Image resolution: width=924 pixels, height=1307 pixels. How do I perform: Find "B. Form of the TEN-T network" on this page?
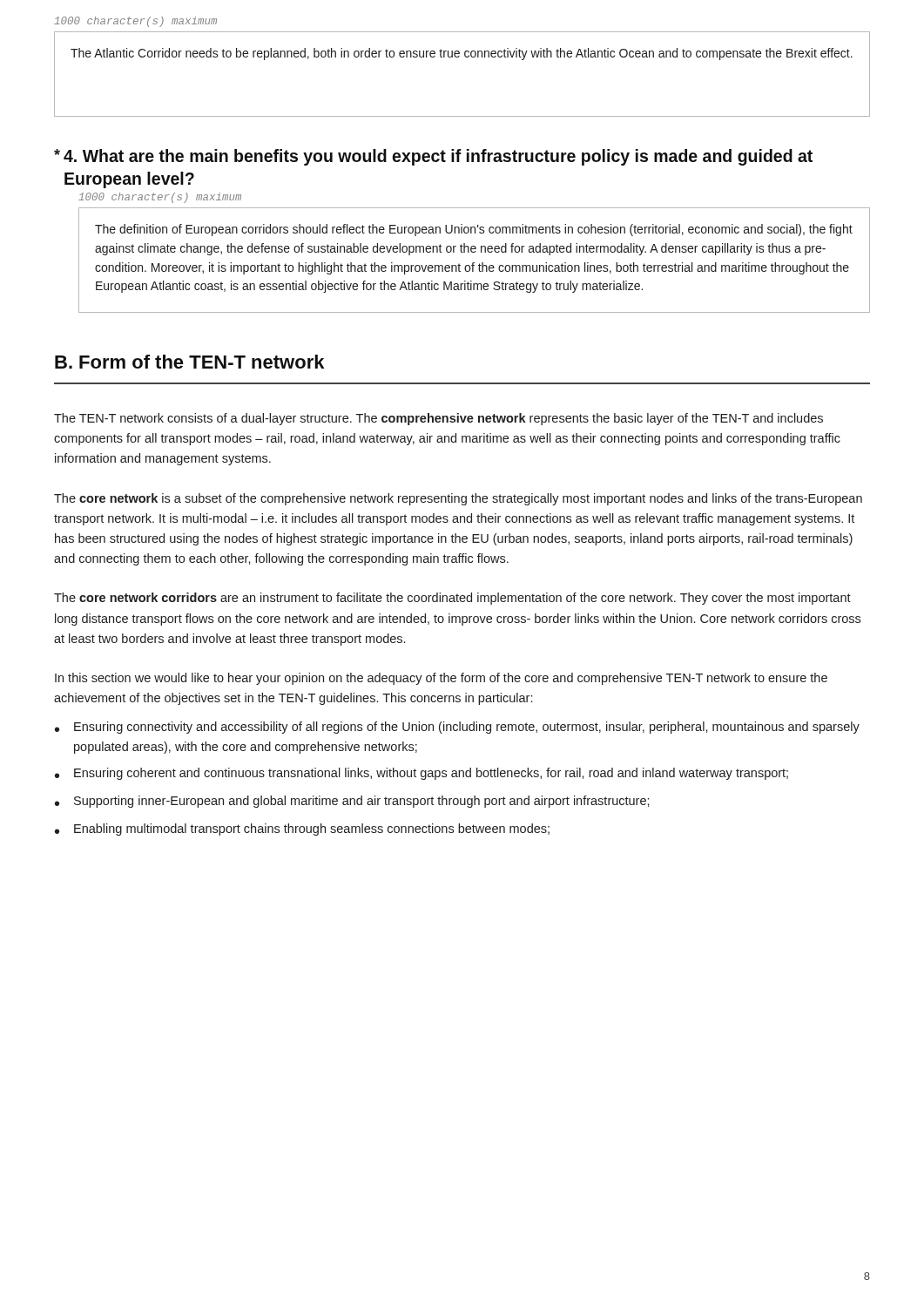click(189, 362)
